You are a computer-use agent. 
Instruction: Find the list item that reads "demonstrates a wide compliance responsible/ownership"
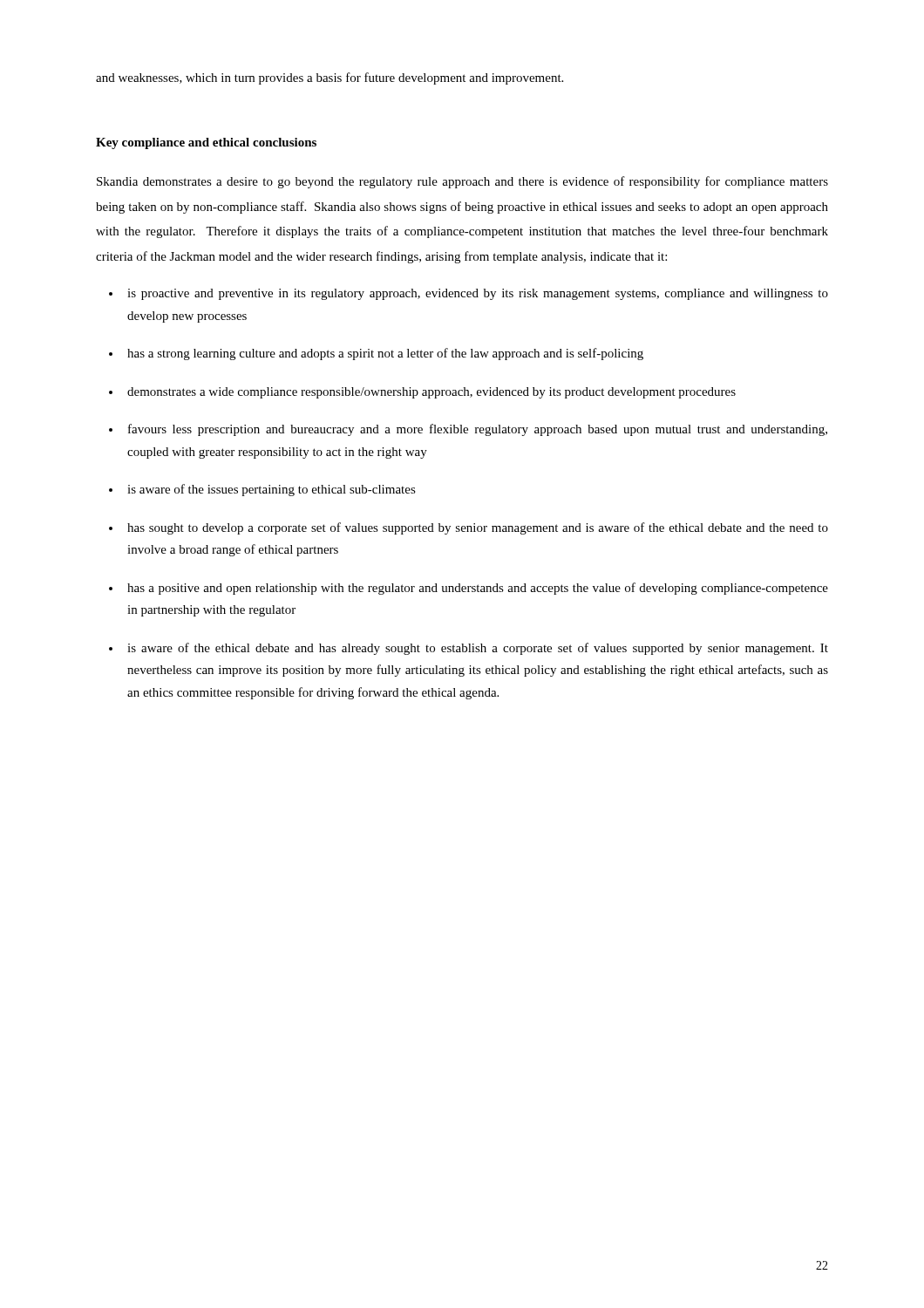[x=432, y=391]
